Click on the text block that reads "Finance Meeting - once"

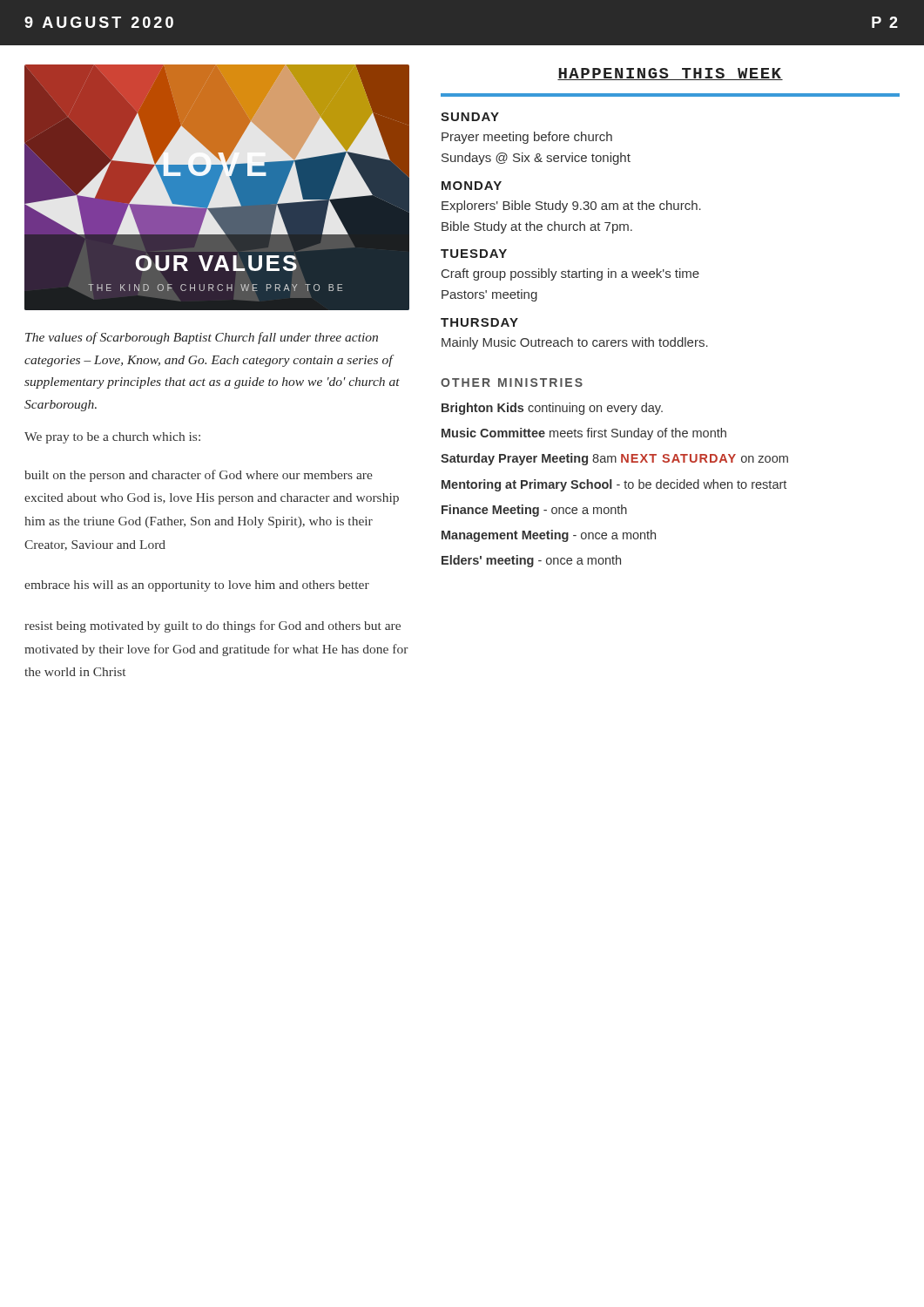coord(534,510)
